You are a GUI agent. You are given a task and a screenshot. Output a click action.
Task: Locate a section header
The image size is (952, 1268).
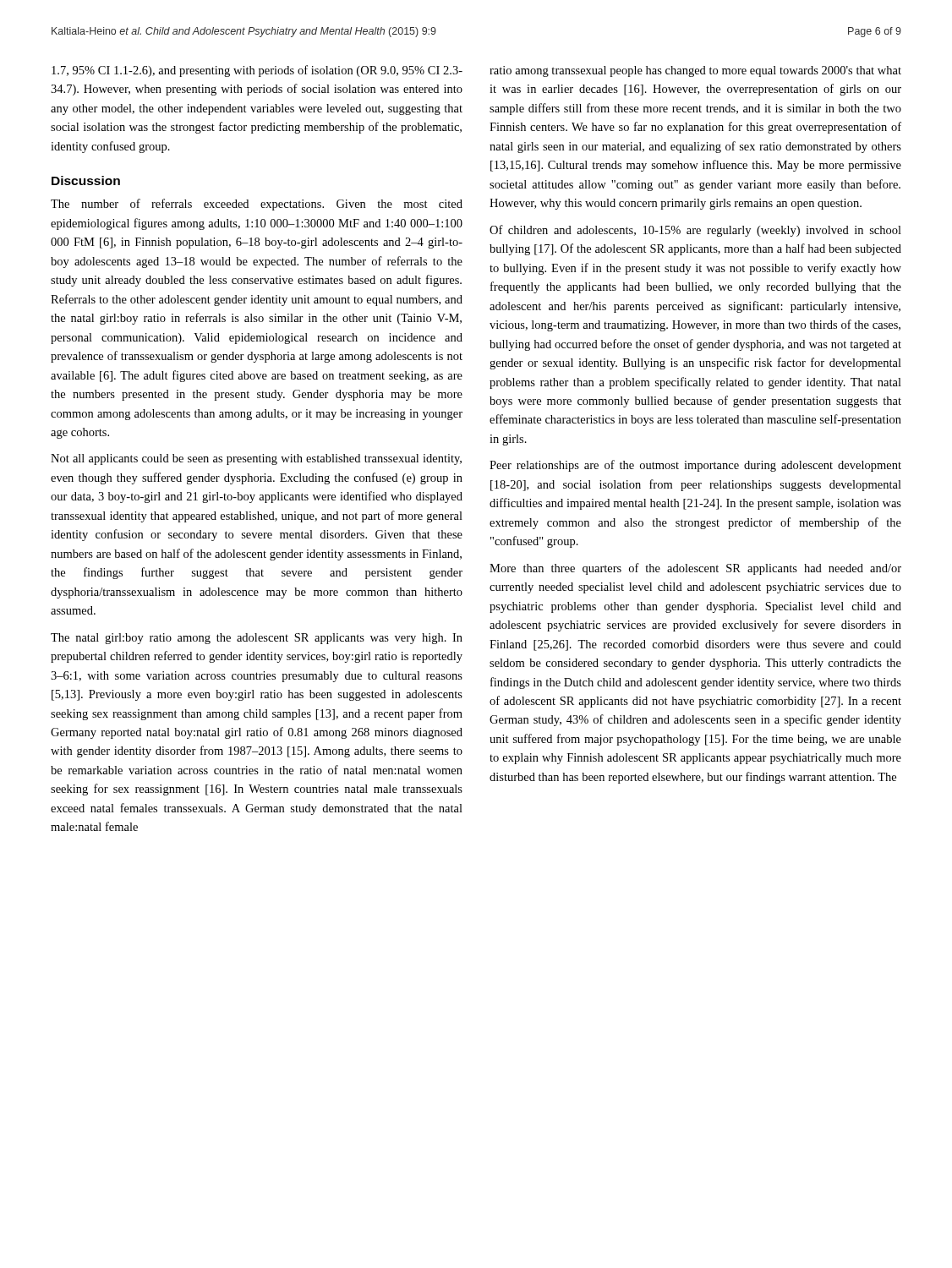point(86,181)
